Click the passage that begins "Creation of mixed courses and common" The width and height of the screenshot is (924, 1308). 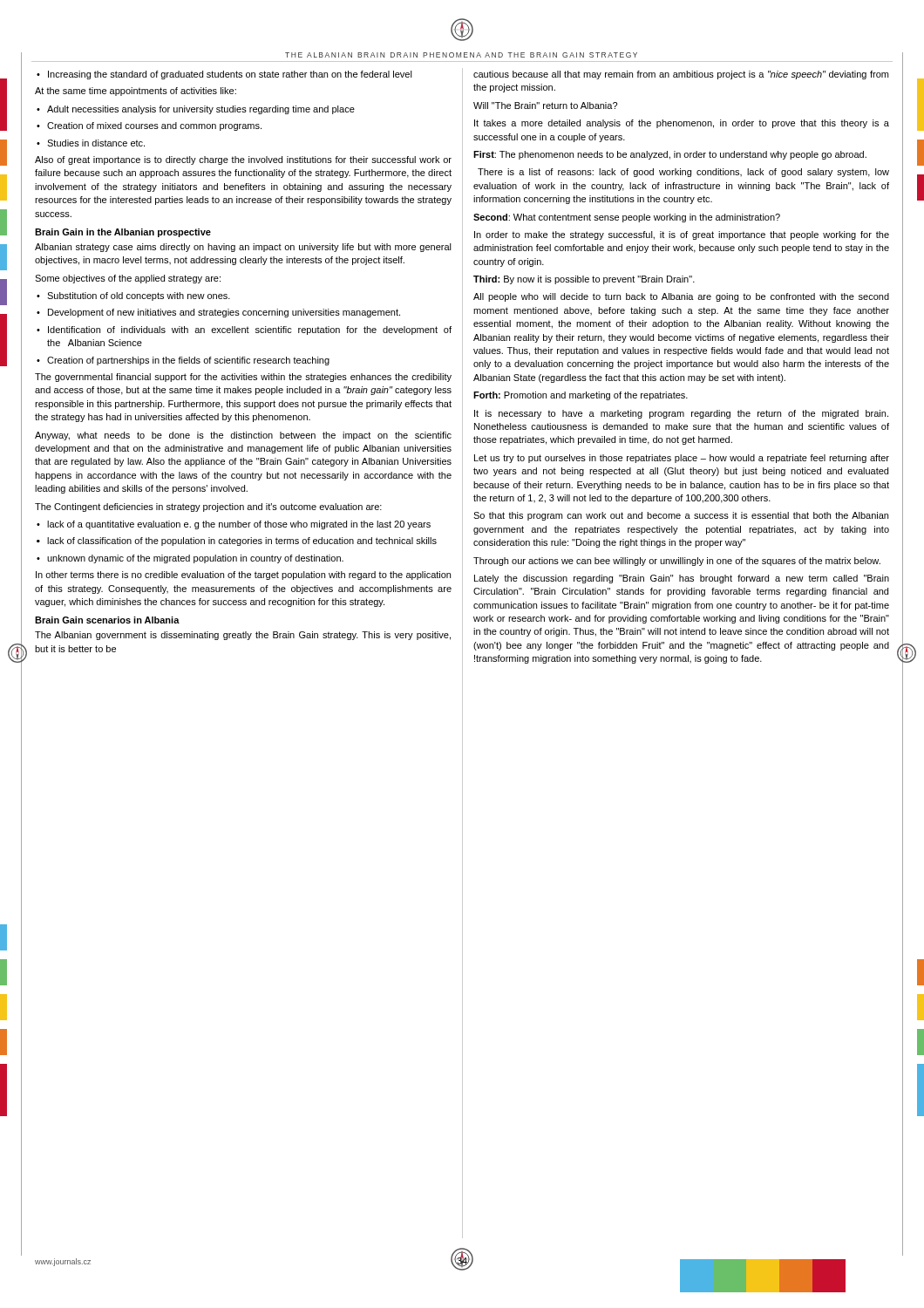coord(243,126)
